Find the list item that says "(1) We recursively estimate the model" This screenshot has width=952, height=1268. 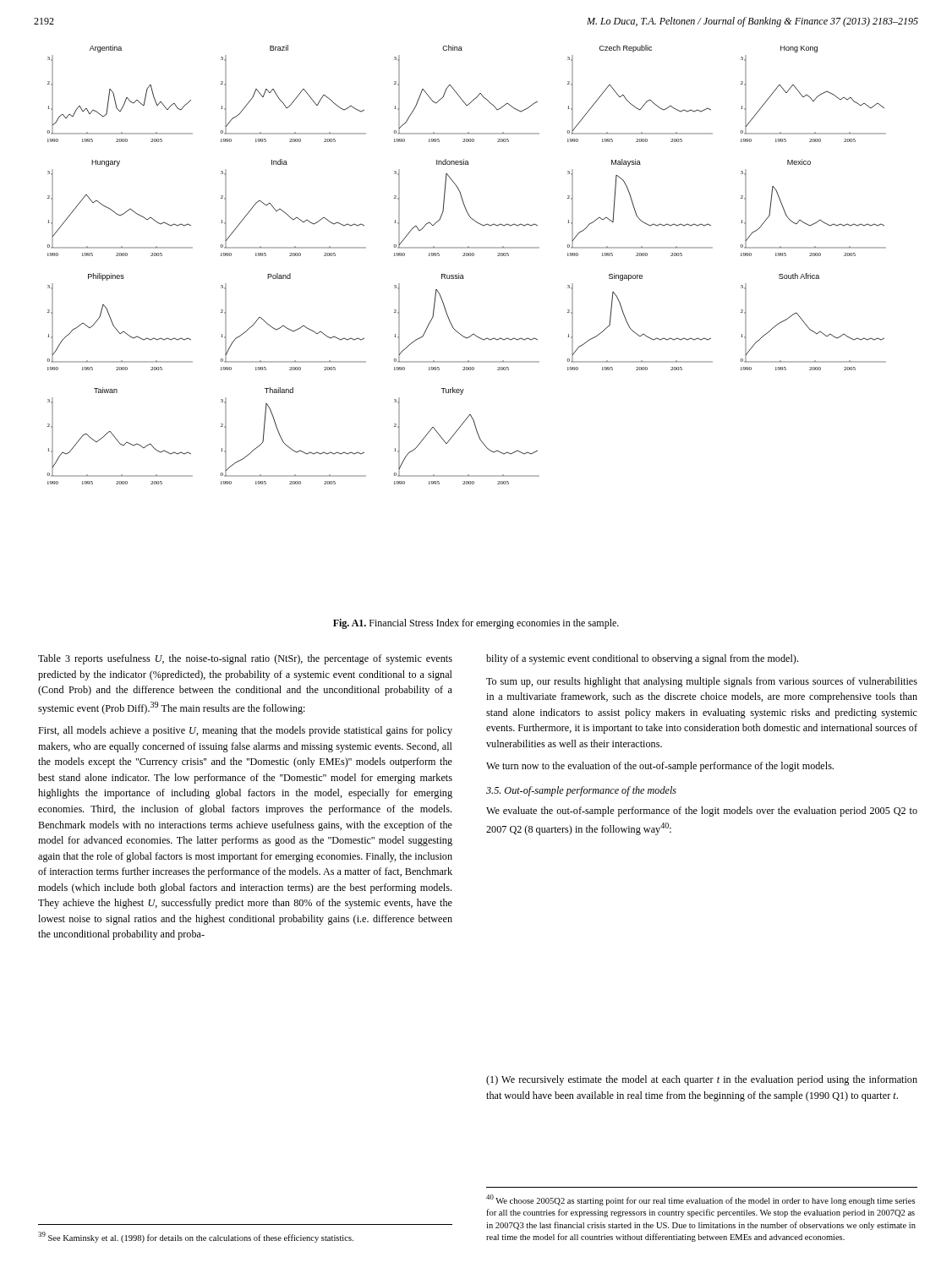pyautogui.click(x=702, y=1088)
